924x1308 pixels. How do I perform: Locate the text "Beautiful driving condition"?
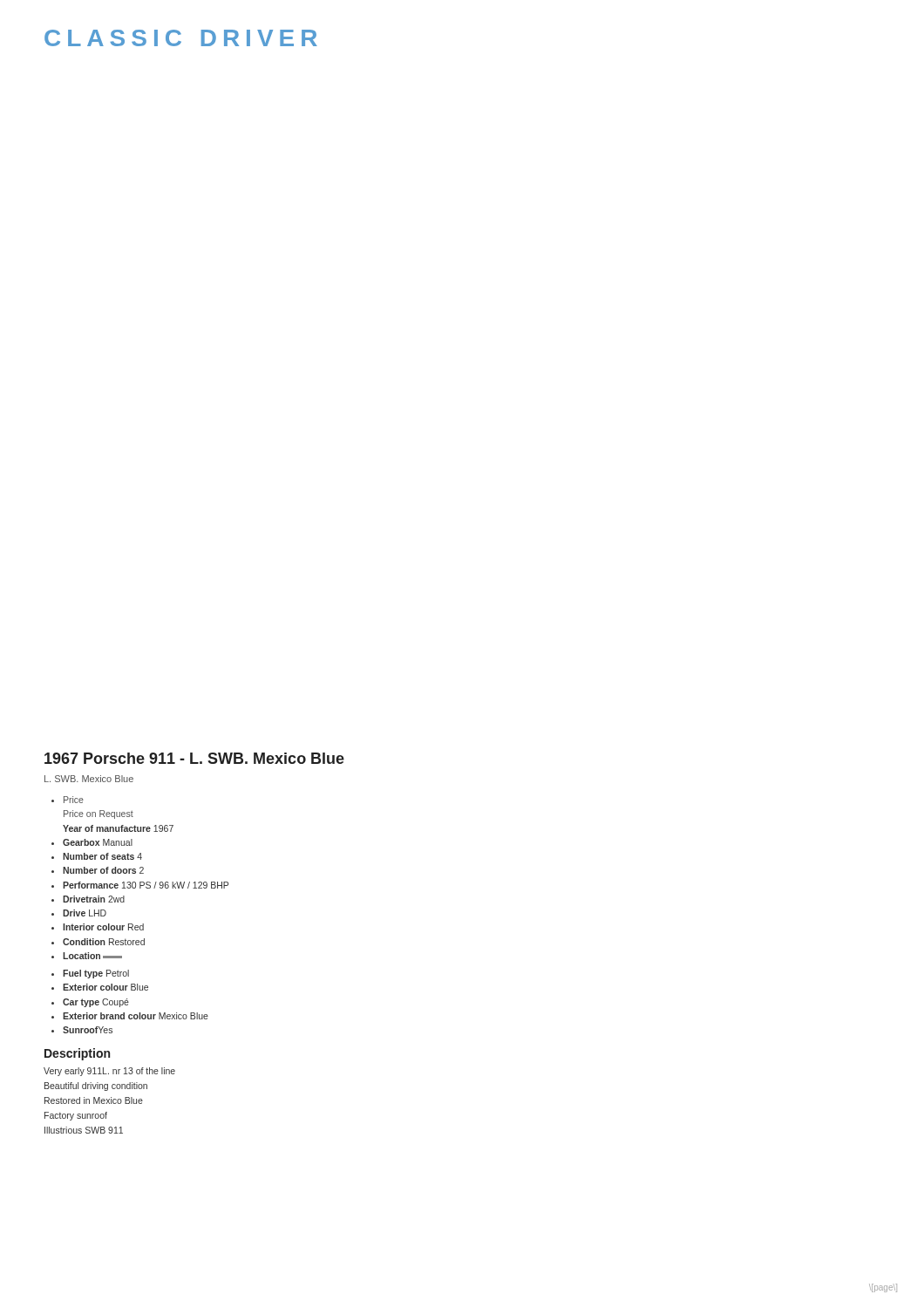[96, 1085]
